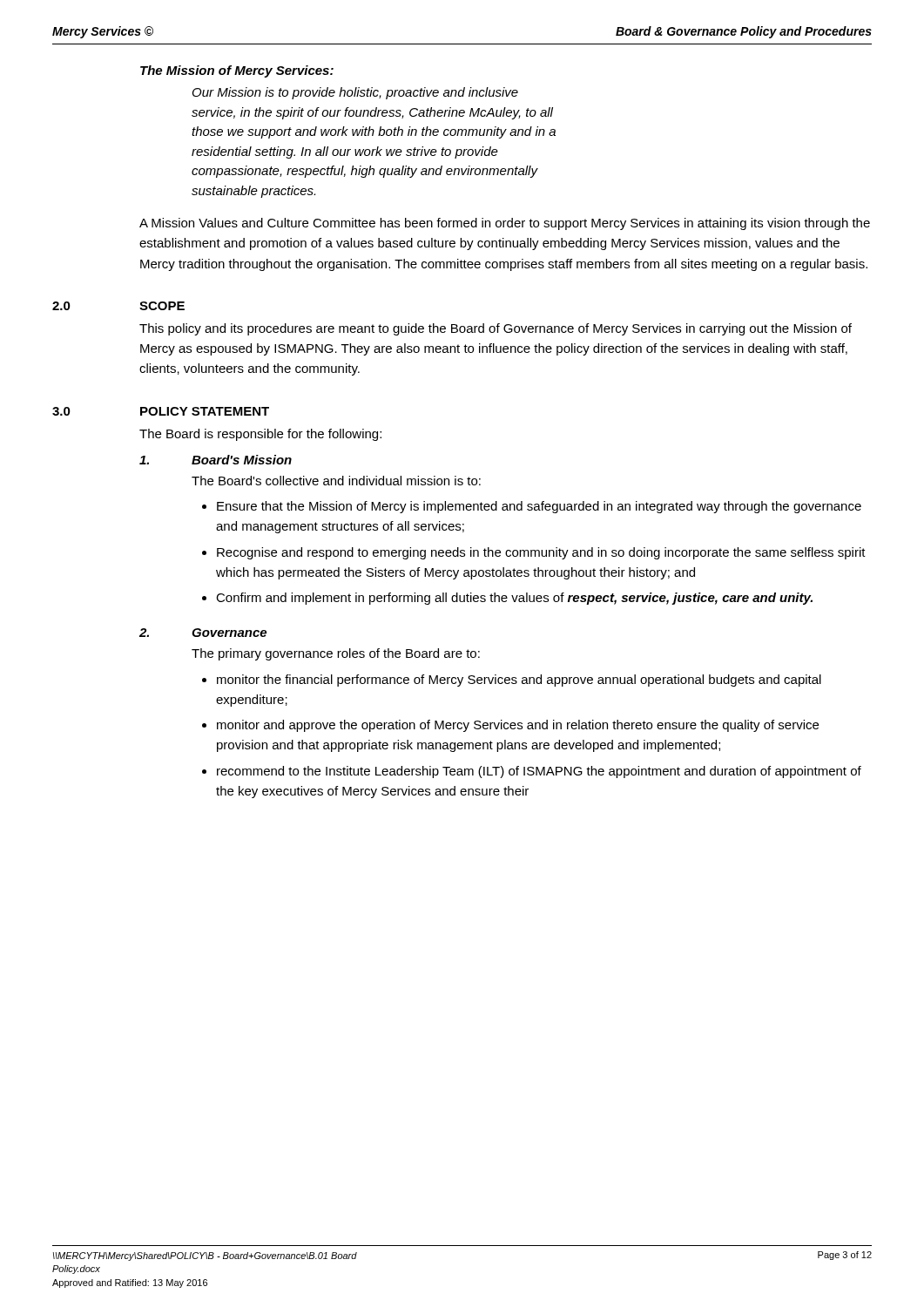This screenshot has width=924, height=1307.
Task: Locate the block of text that opens with "This policy and its procedures"
Action: [x=495, y=348]
